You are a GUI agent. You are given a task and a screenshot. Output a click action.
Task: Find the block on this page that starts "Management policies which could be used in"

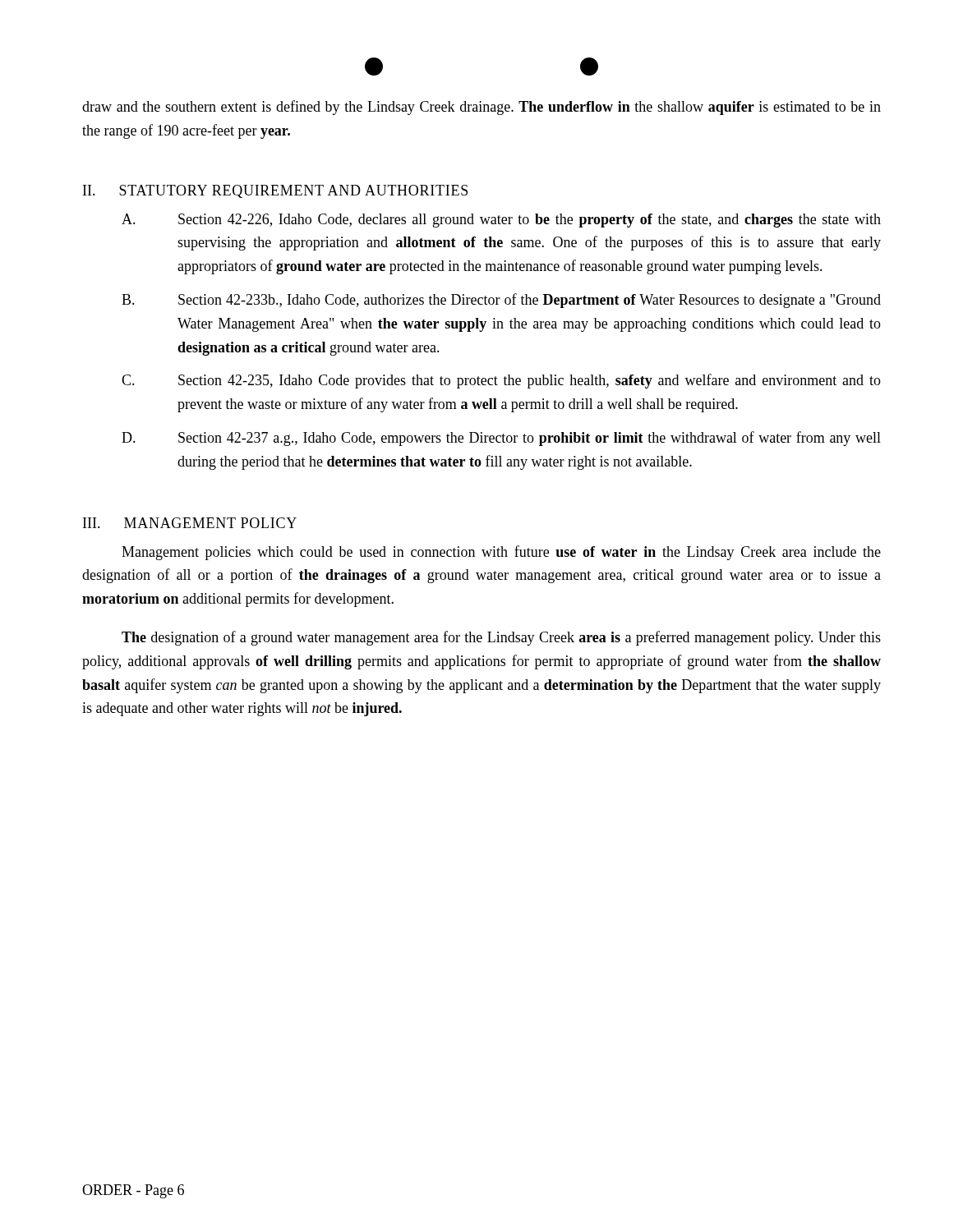(x=482, y=575)
